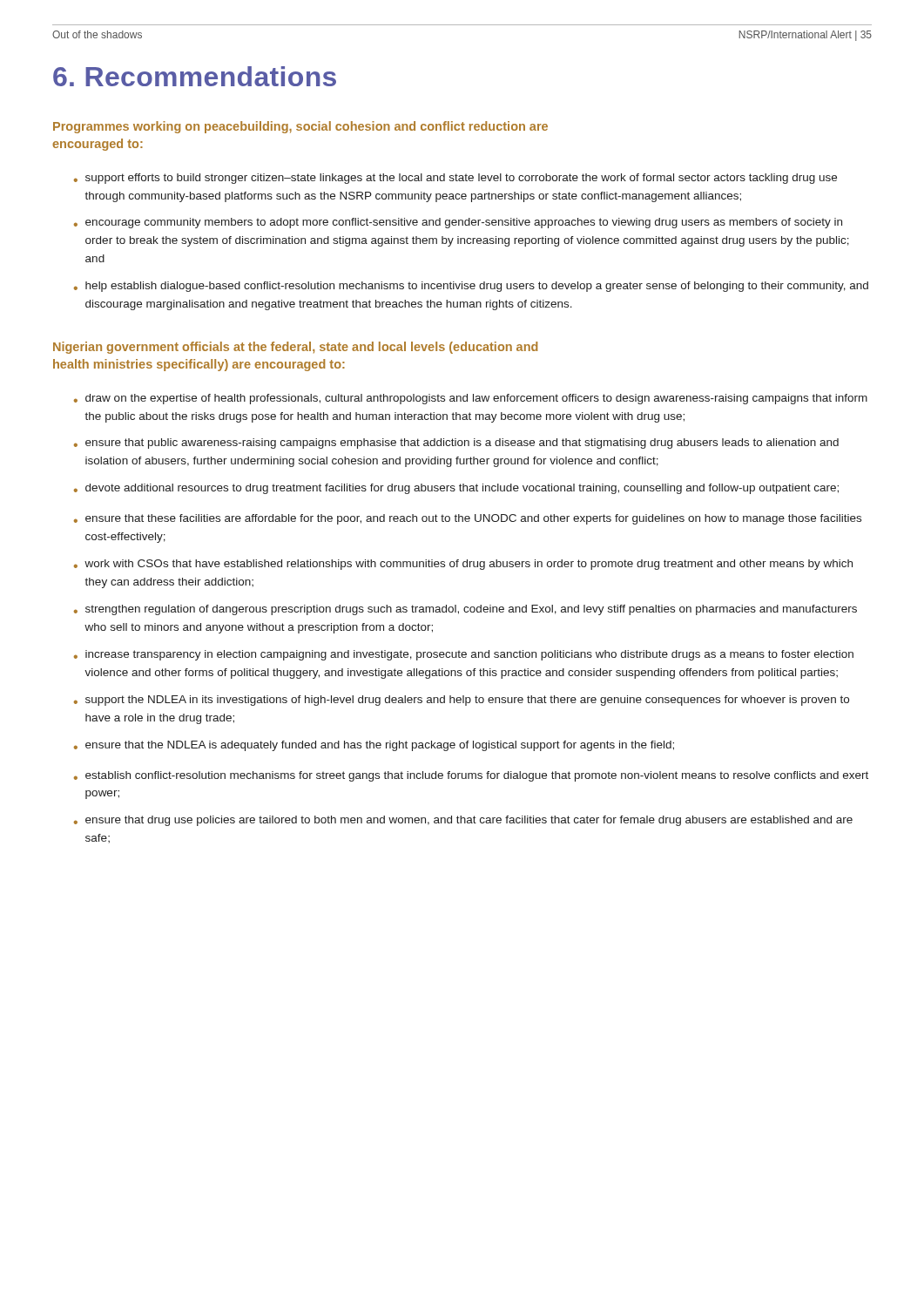924x1307 pixels.
Task: Find the block on this page that starts "• help establish dialogue-based conflict-resolution"
Action: (x=472, y=295)
